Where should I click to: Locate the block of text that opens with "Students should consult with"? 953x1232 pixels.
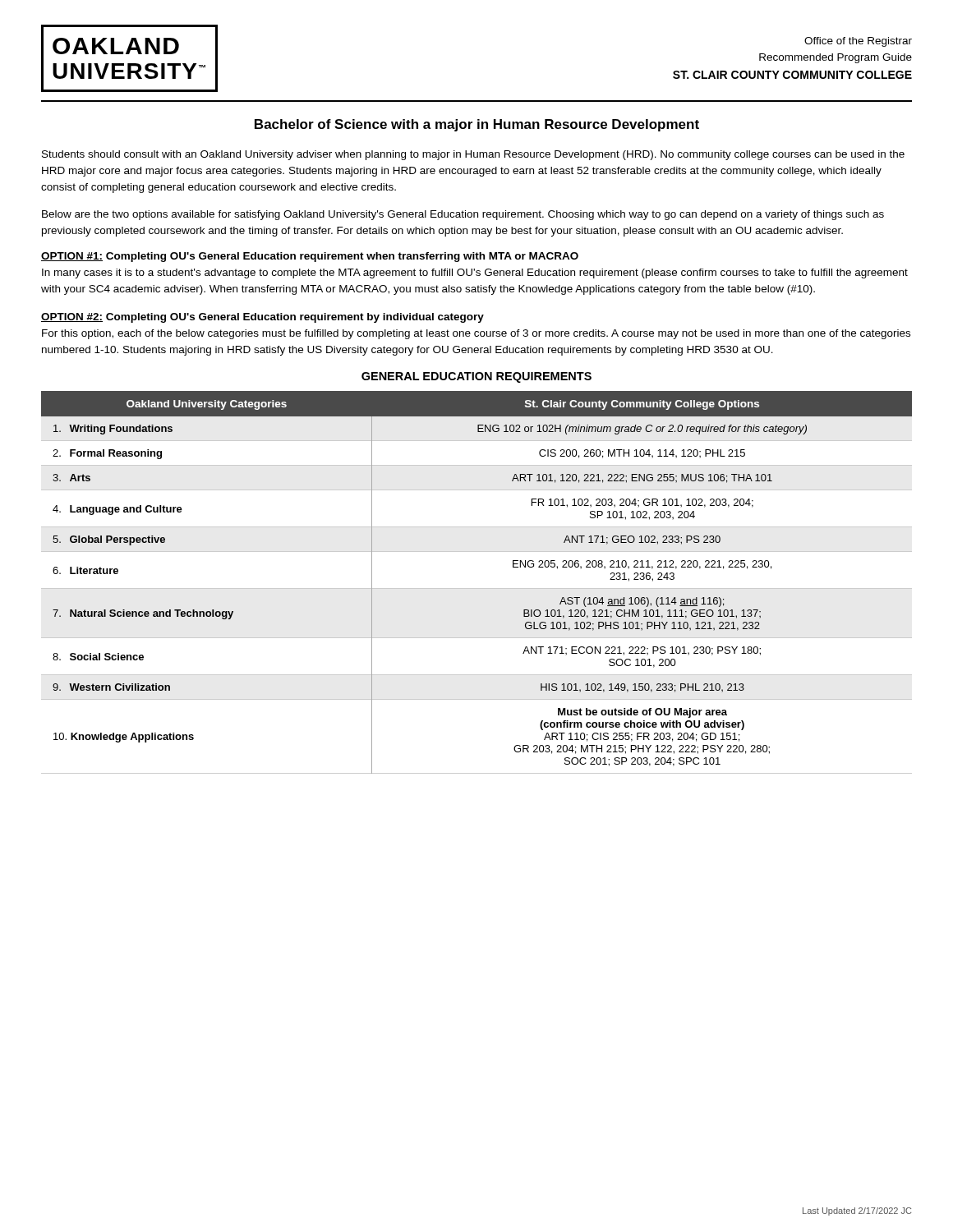[x=473, y=171]
